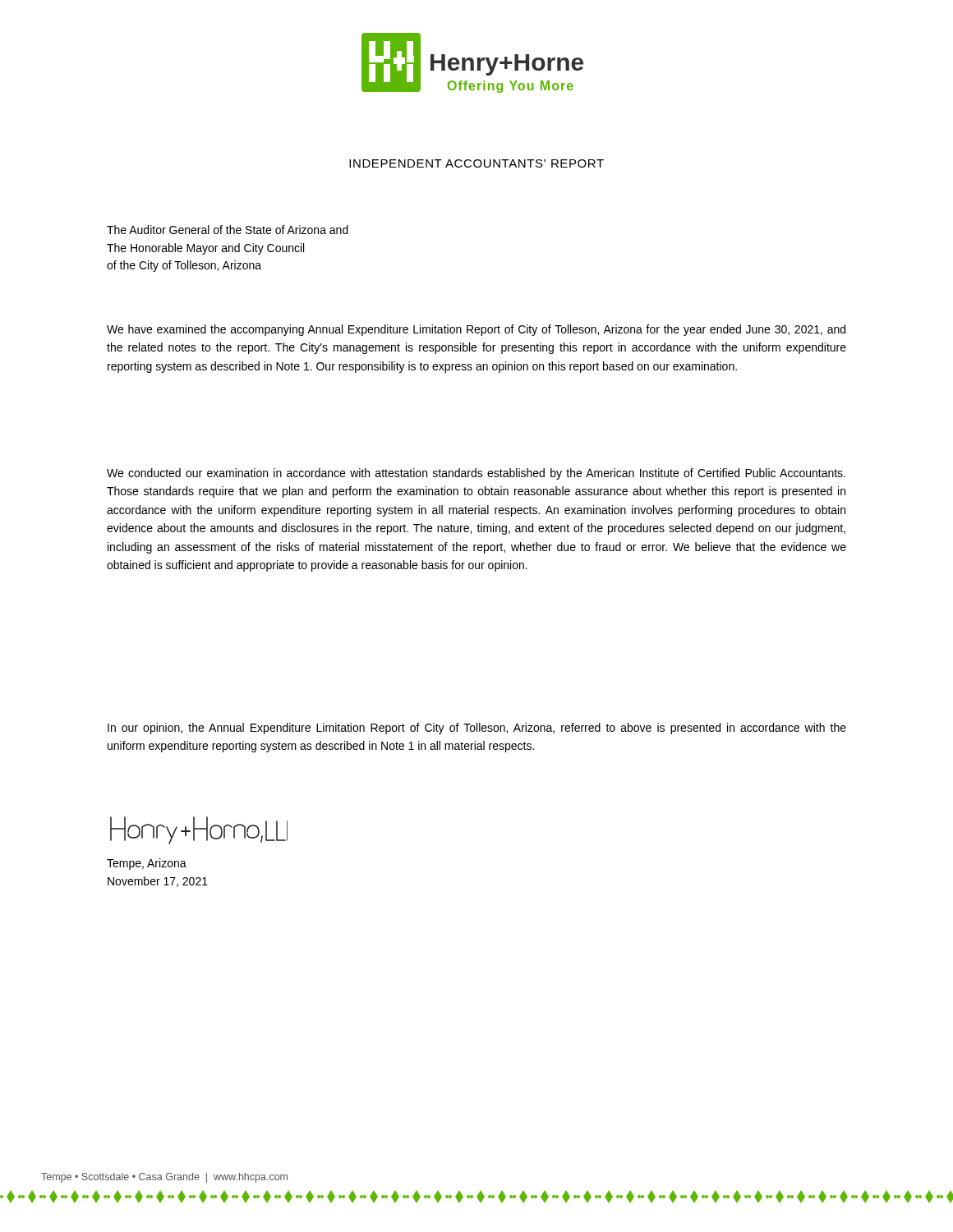This screenshot has width=953, height=1232.
Task: Locate the passage starting "The Auditor General of the"
Action: pos(228,248)
